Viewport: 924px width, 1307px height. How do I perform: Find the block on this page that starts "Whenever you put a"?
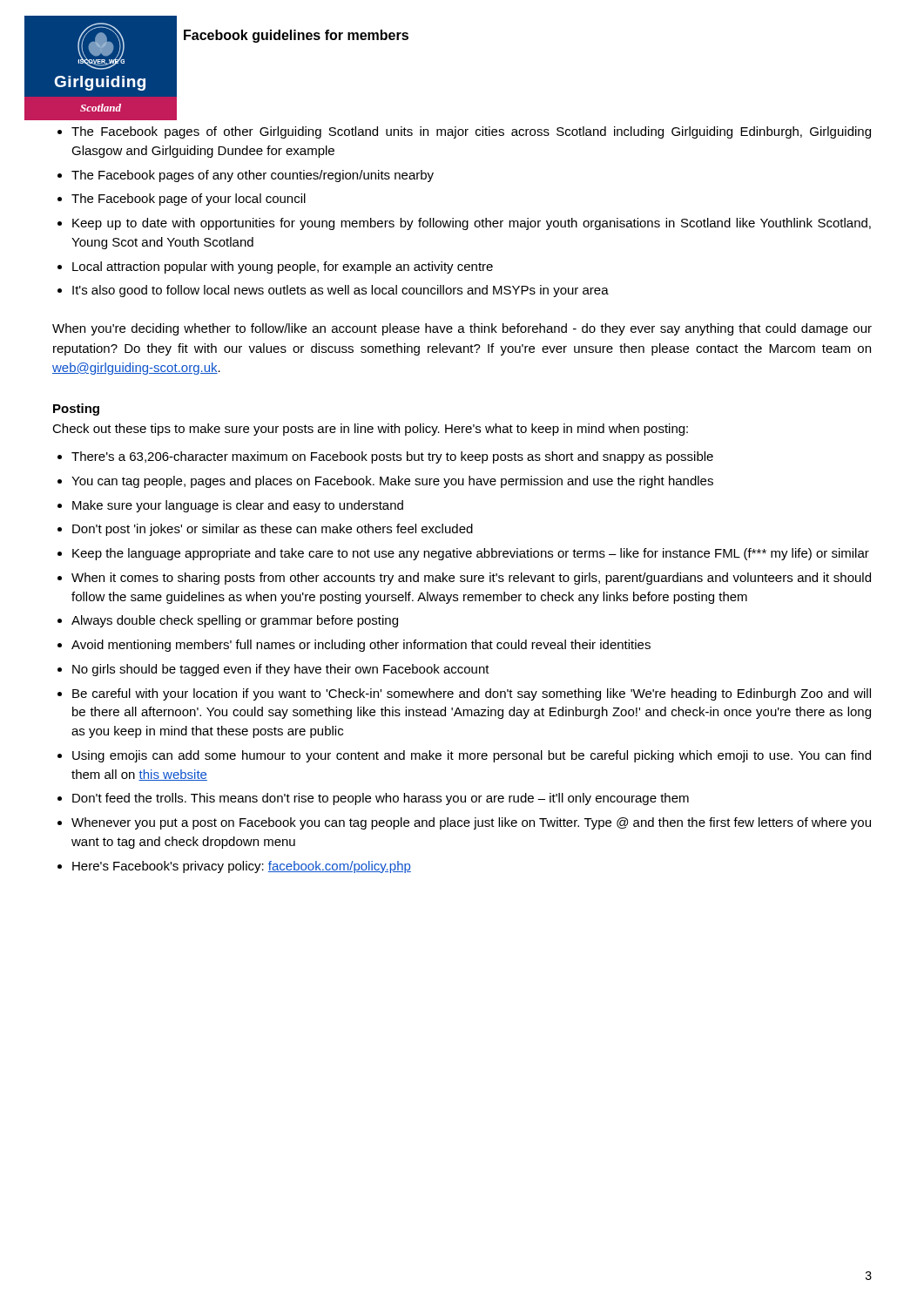(x=472, y=832)
